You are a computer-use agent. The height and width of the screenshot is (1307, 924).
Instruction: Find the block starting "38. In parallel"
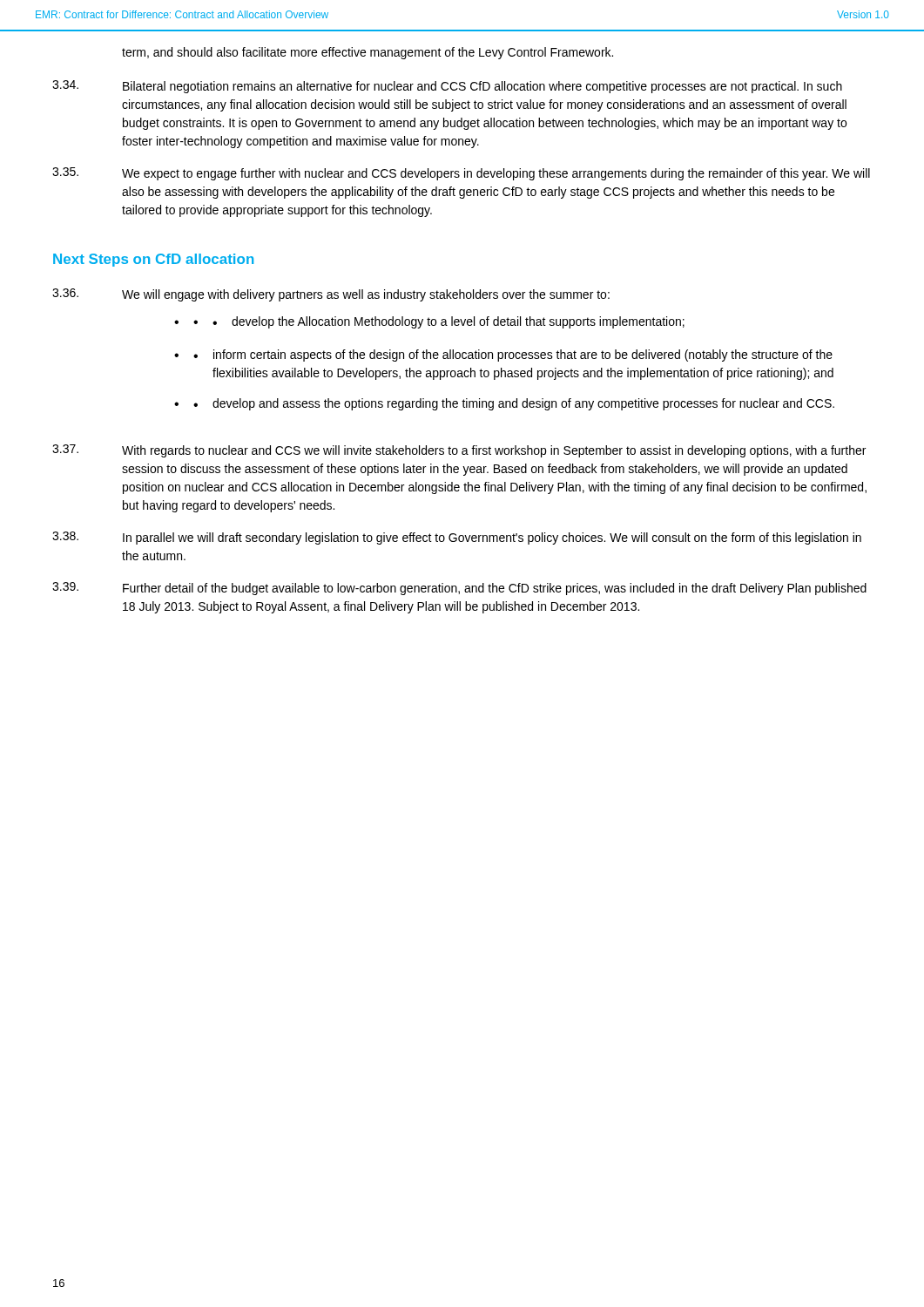tap(462, 547)
